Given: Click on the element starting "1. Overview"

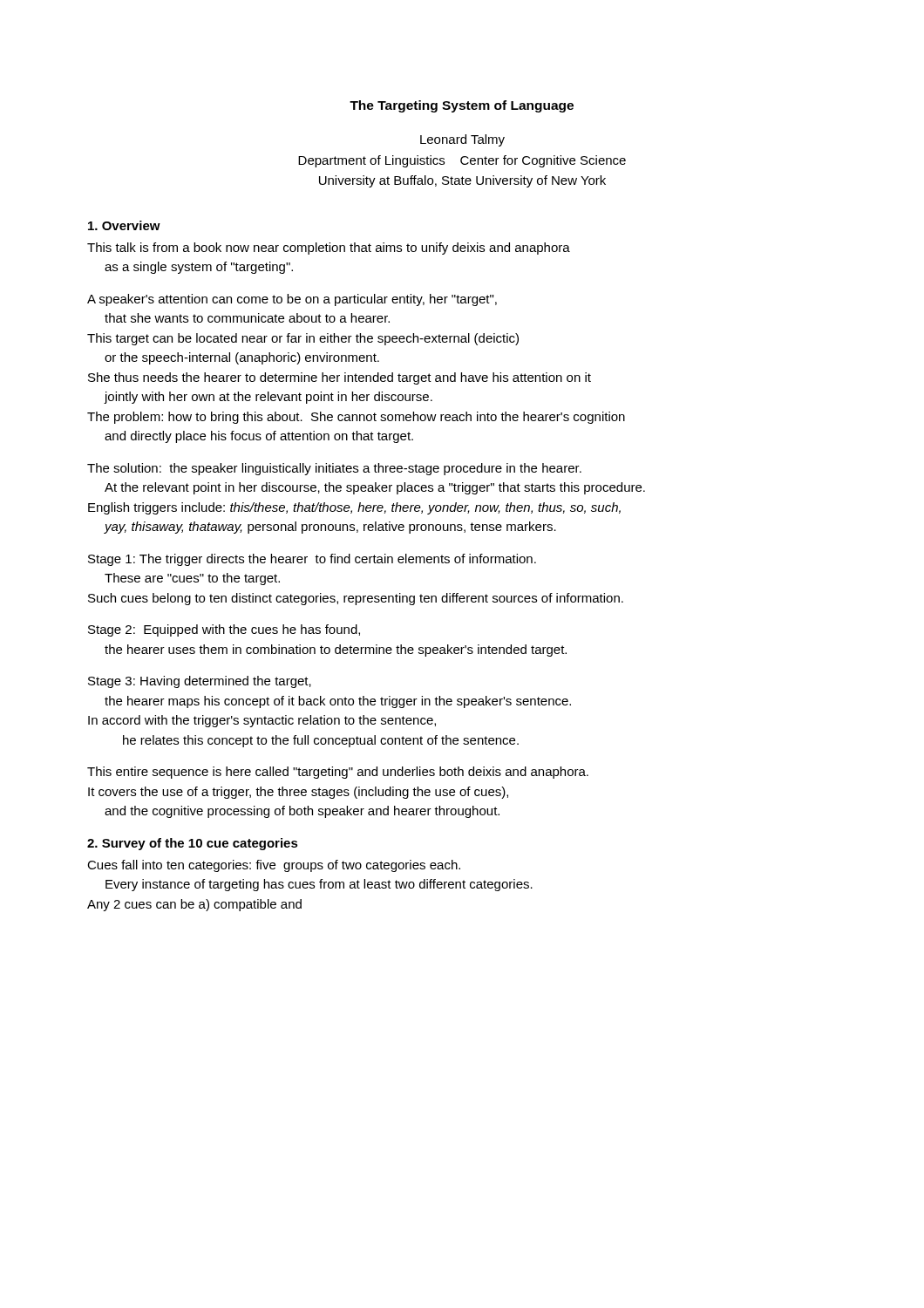Looking at the screenshot, I should 123,226.
